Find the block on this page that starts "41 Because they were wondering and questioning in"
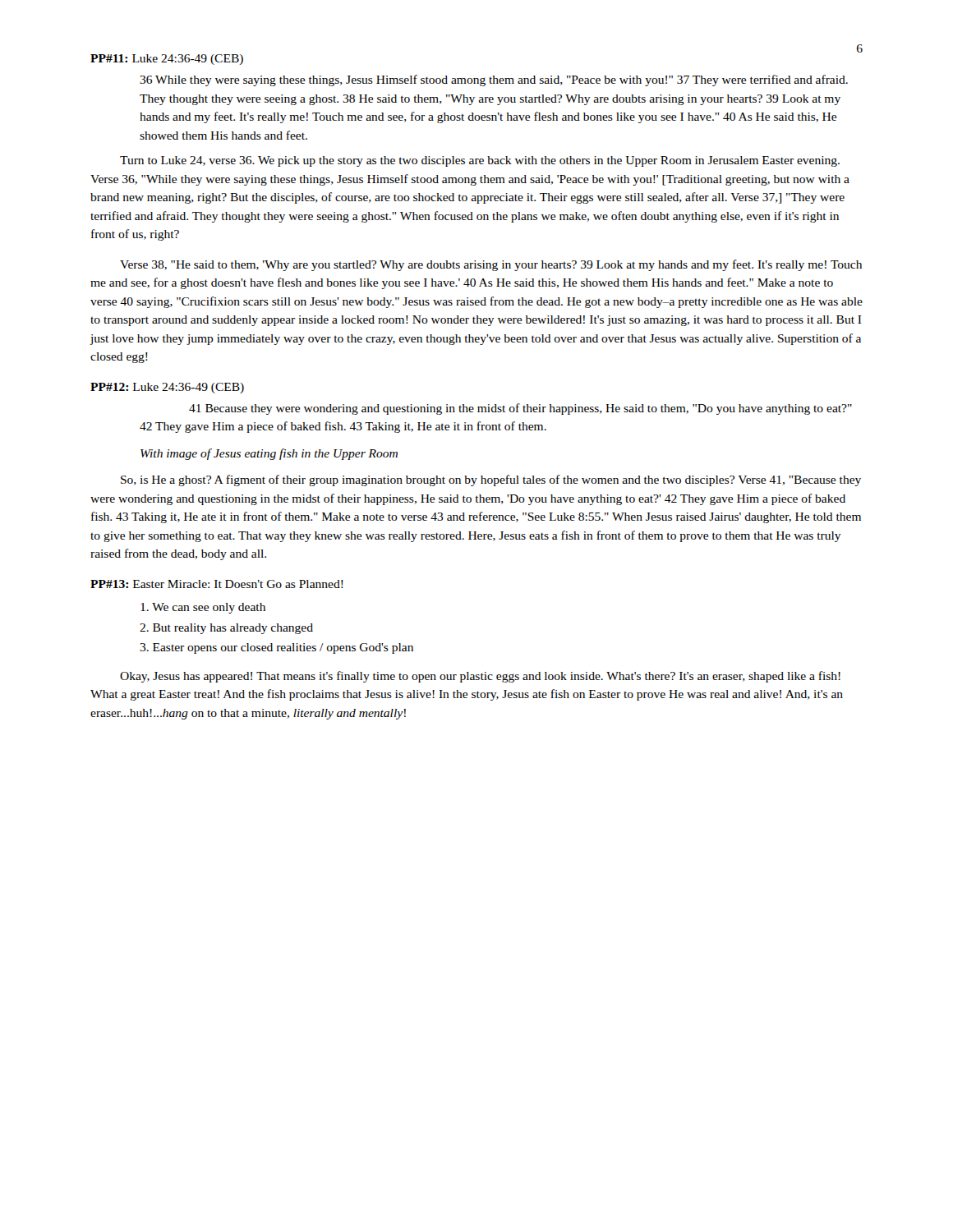This screenshot has width=953, height=1232. pos(501,431)
